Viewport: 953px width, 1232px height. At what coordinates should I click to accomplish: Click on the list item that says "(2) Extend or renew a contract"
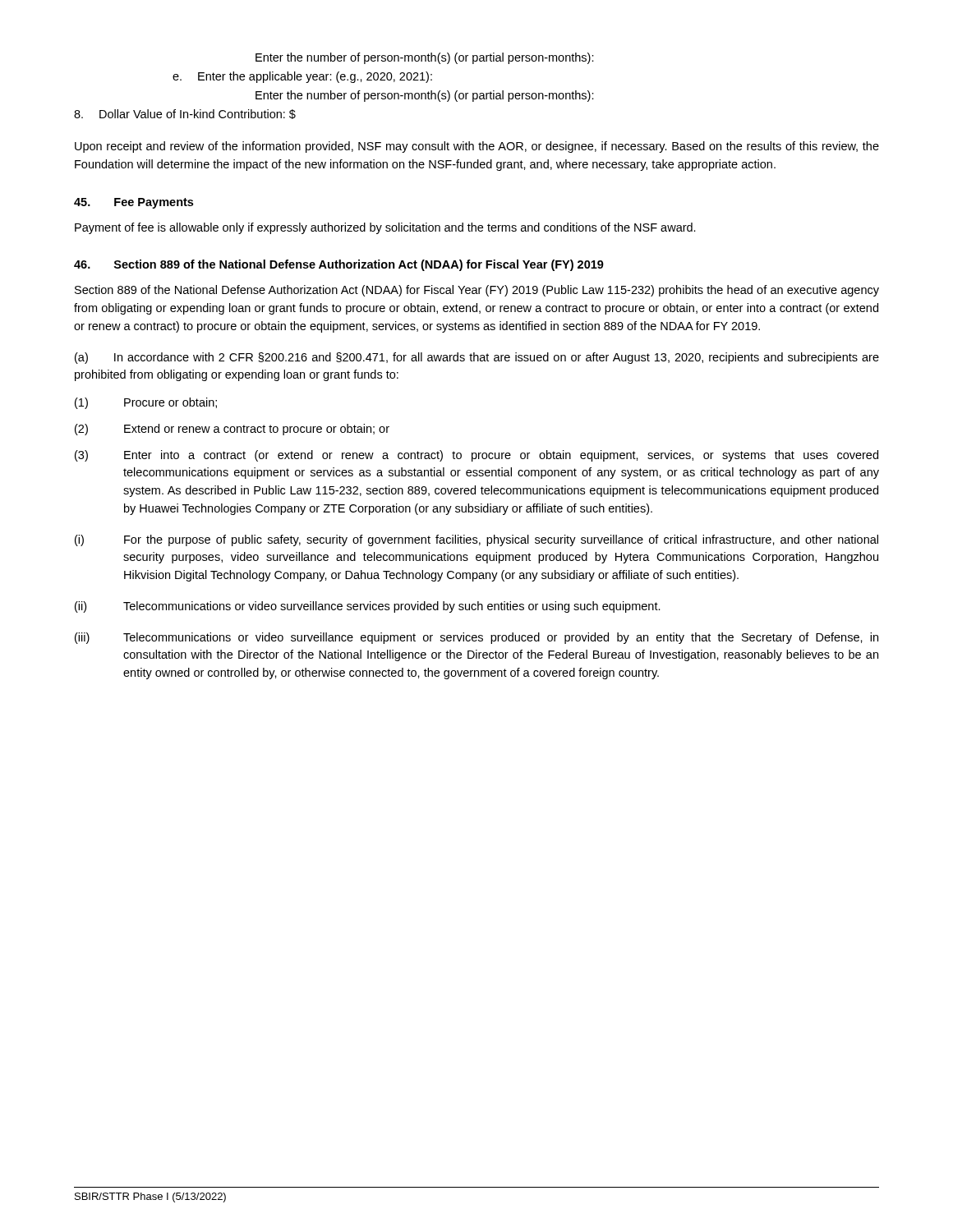(x=232, y=429)
